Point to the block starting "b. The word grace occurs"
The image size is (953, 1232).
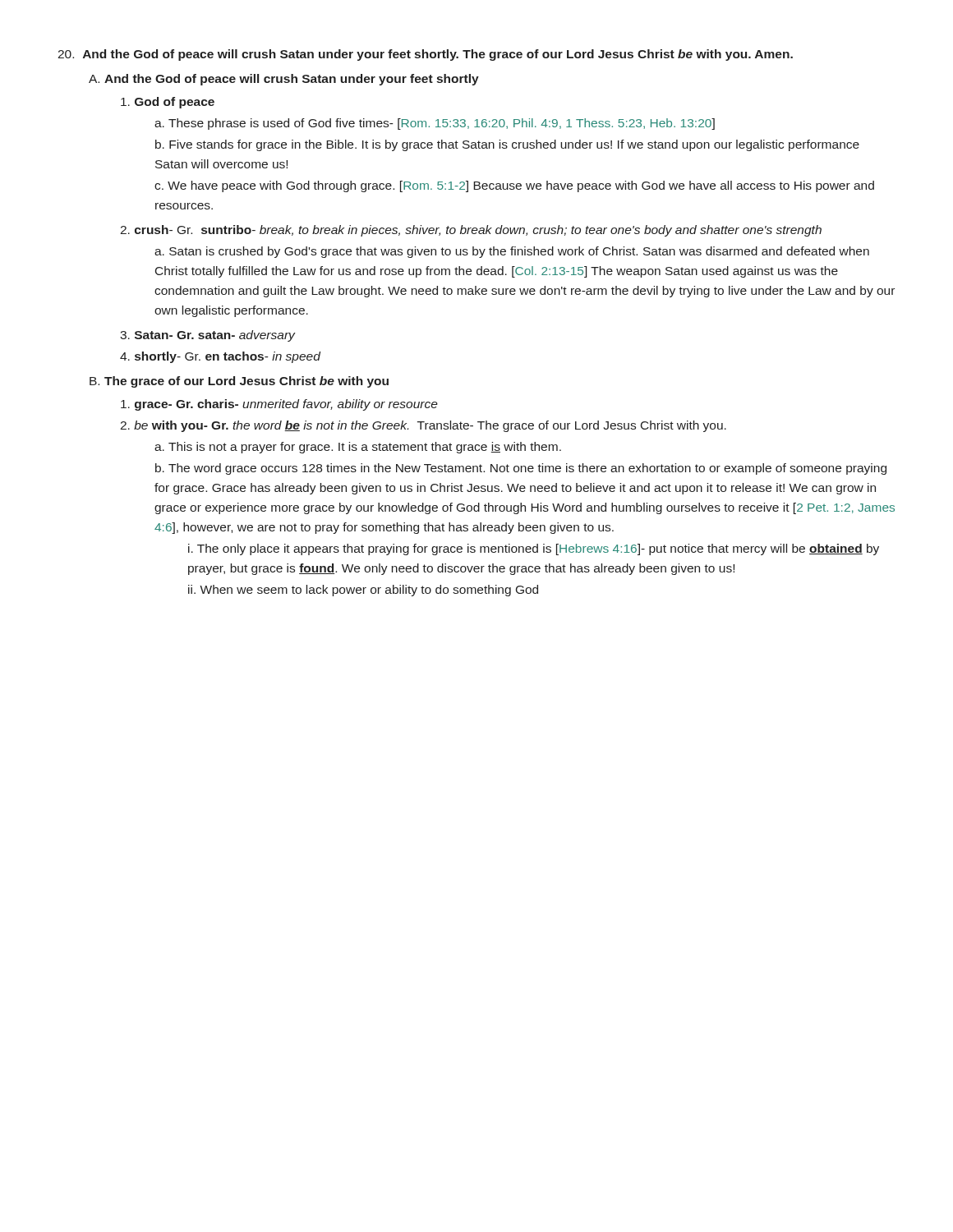click(x=525, y=498)
